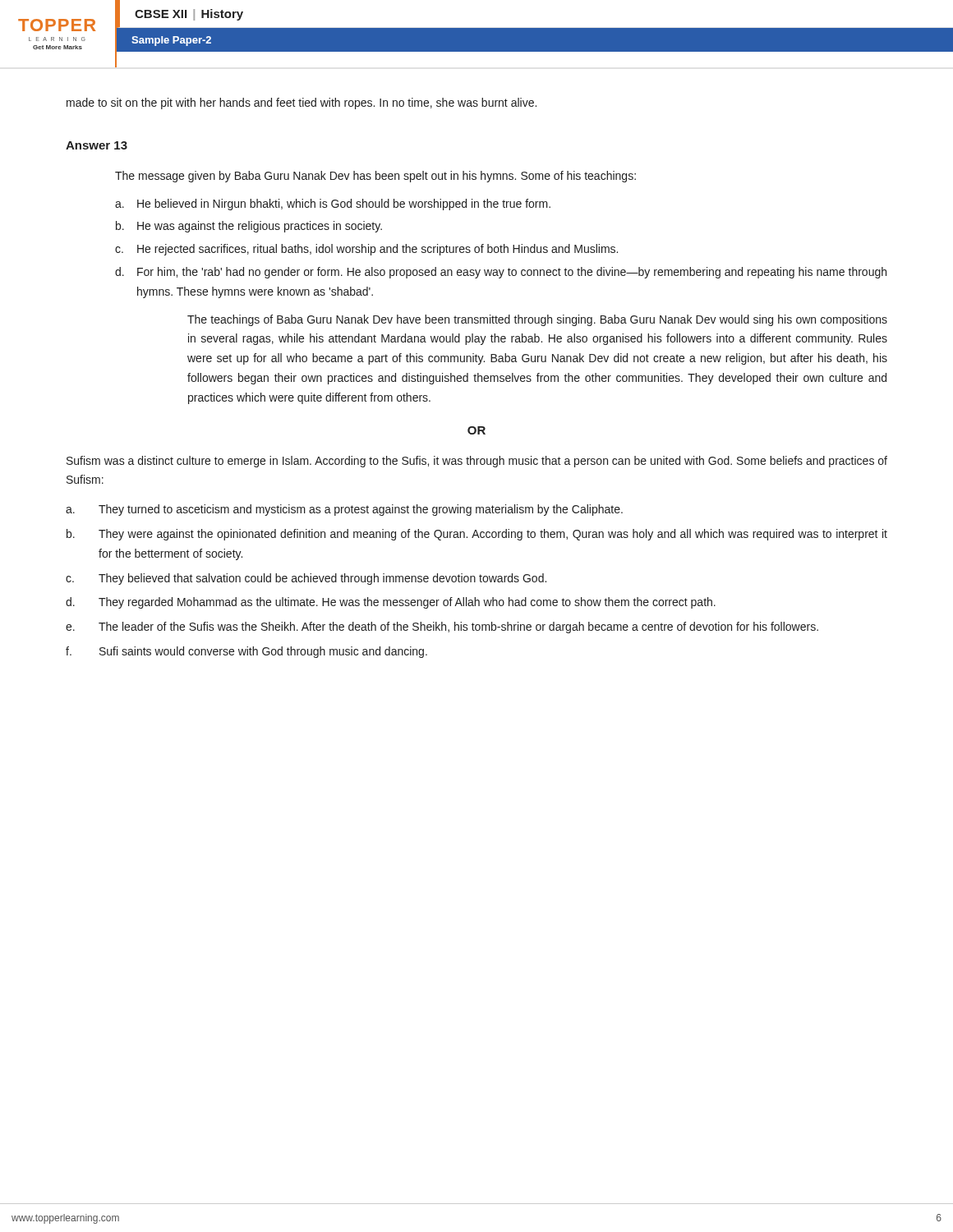The height and width of the screenshot is (1232, 953).
Task: Select the passage starting "Sufism was a"
Action: [476, 470]
